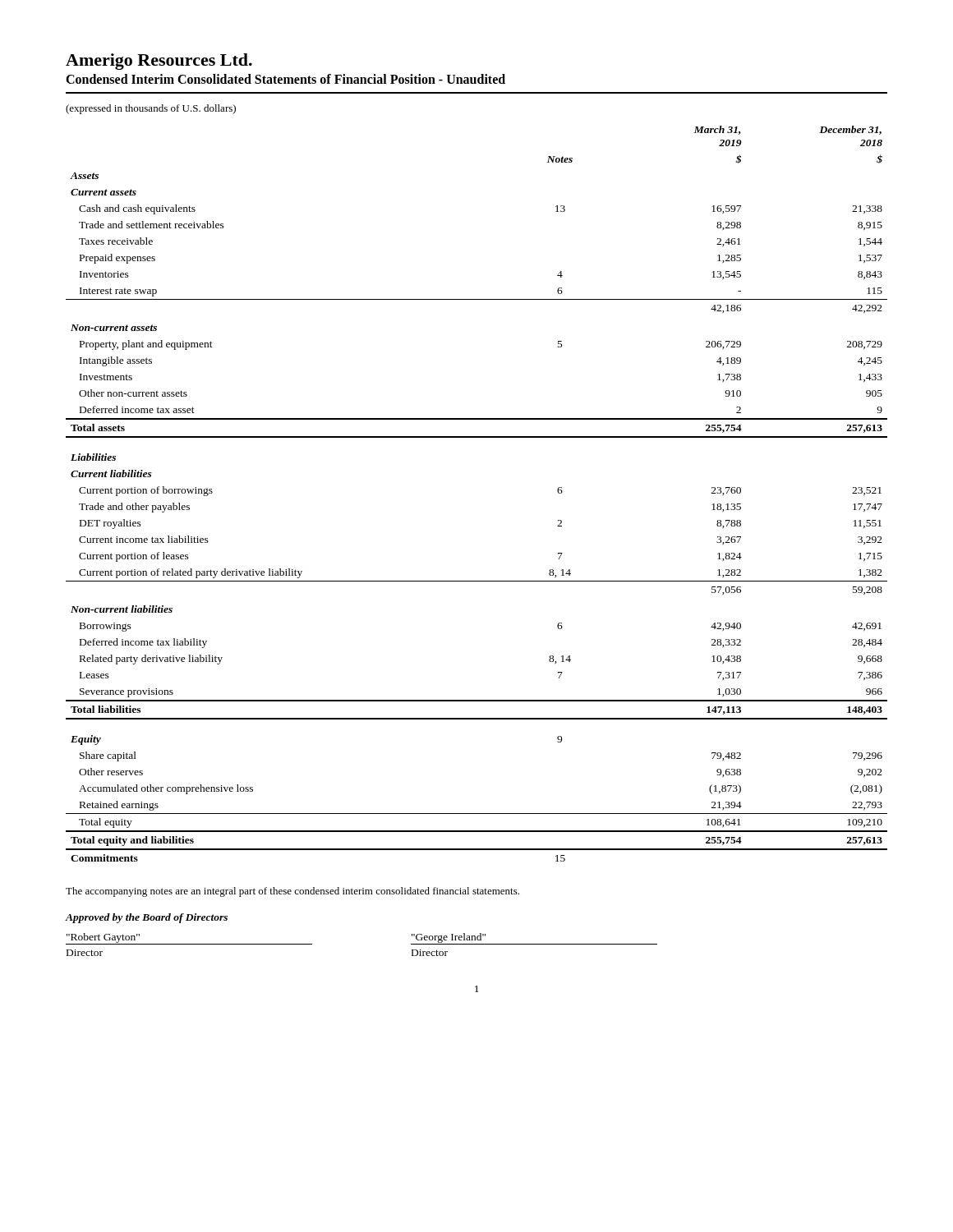Point to the element starting ""Robert Gayton" Director"
This screenshot has height=1232, width=953.
coord(189,945)
